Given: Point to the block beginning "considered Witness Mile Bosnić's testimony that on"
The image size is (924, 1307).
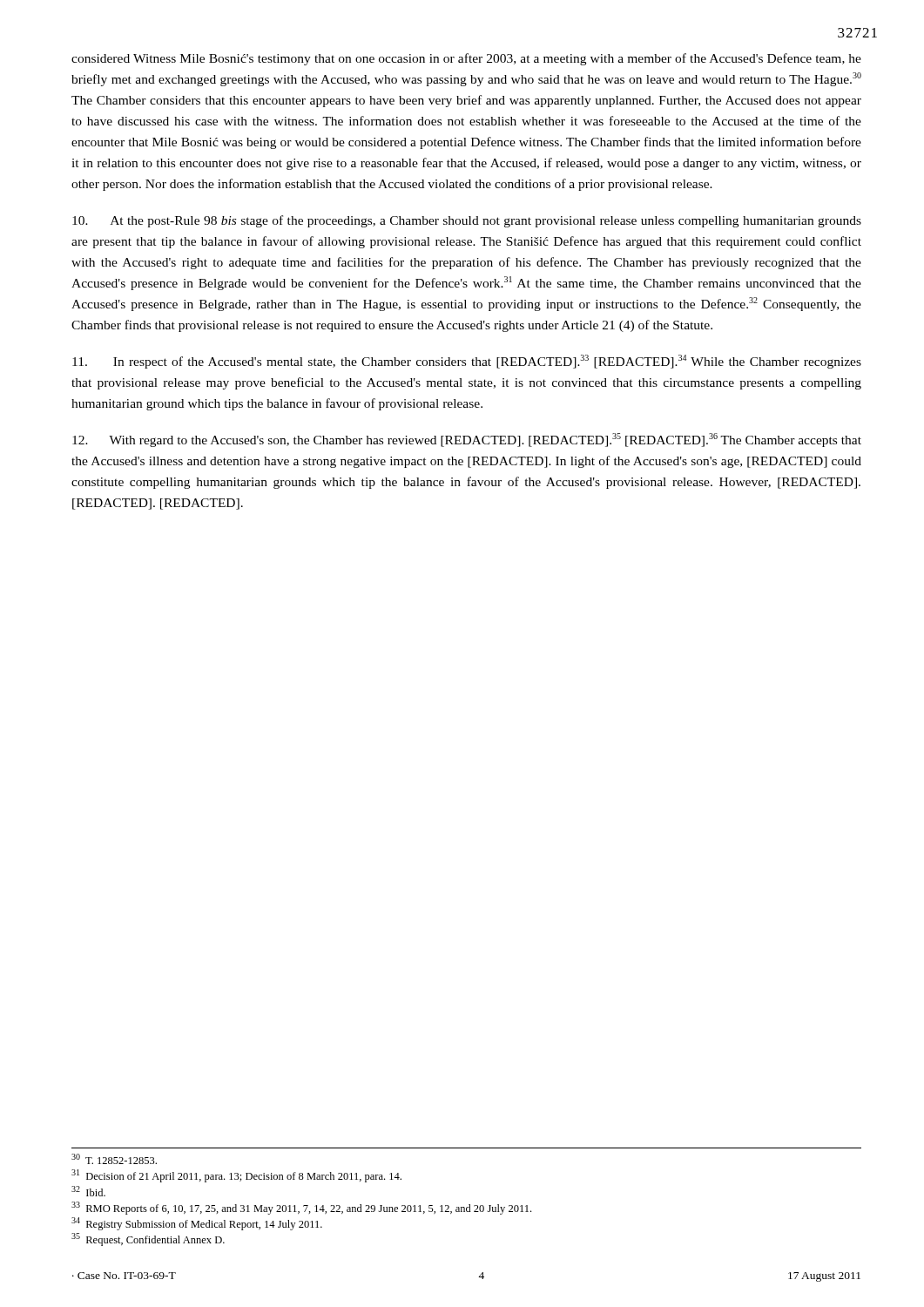Looking at the screenshot, I should (x=466, y=121).
